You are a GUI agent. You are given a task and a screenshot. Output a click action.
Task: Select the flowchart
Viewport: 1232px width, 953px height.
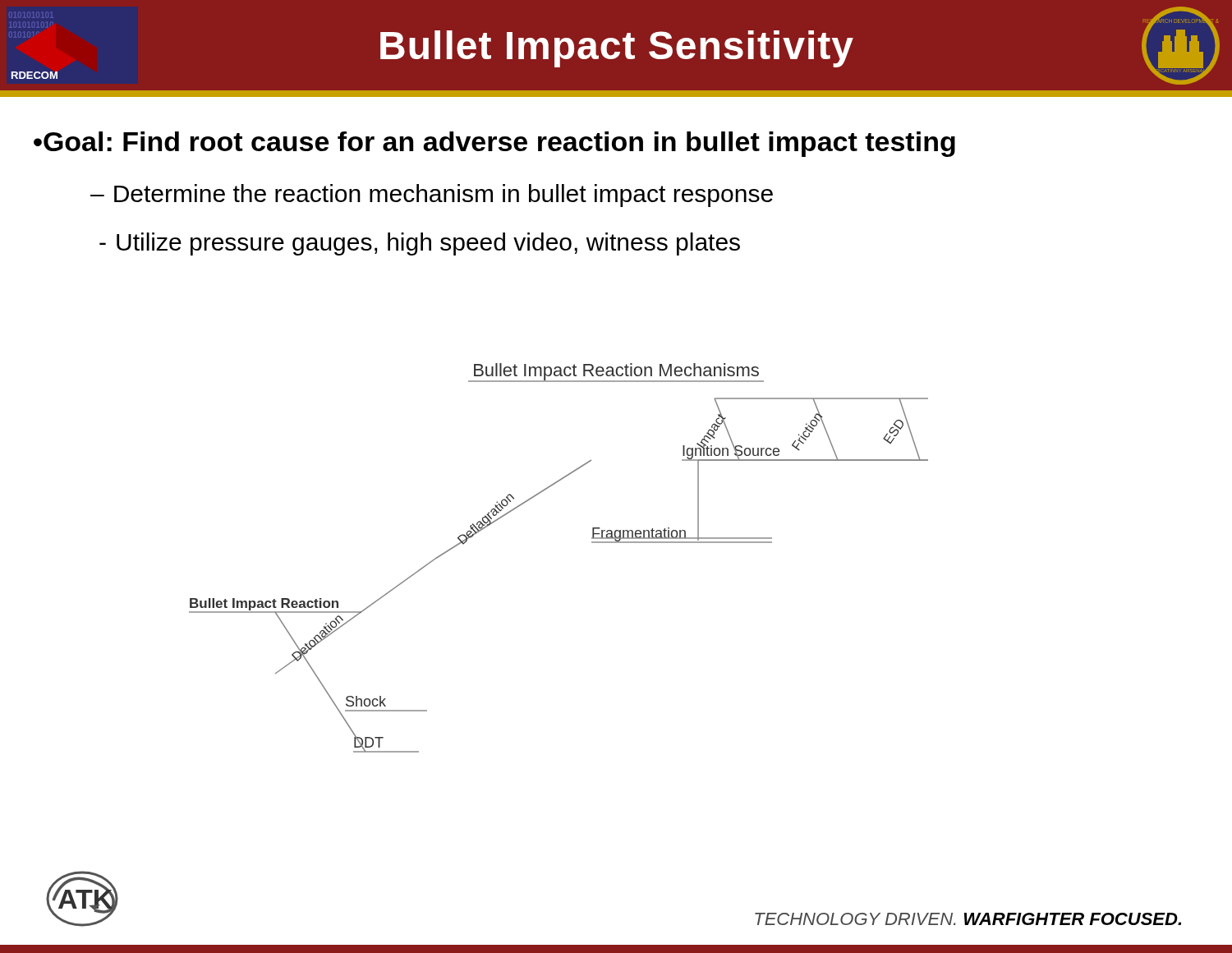tap(616, 587)
